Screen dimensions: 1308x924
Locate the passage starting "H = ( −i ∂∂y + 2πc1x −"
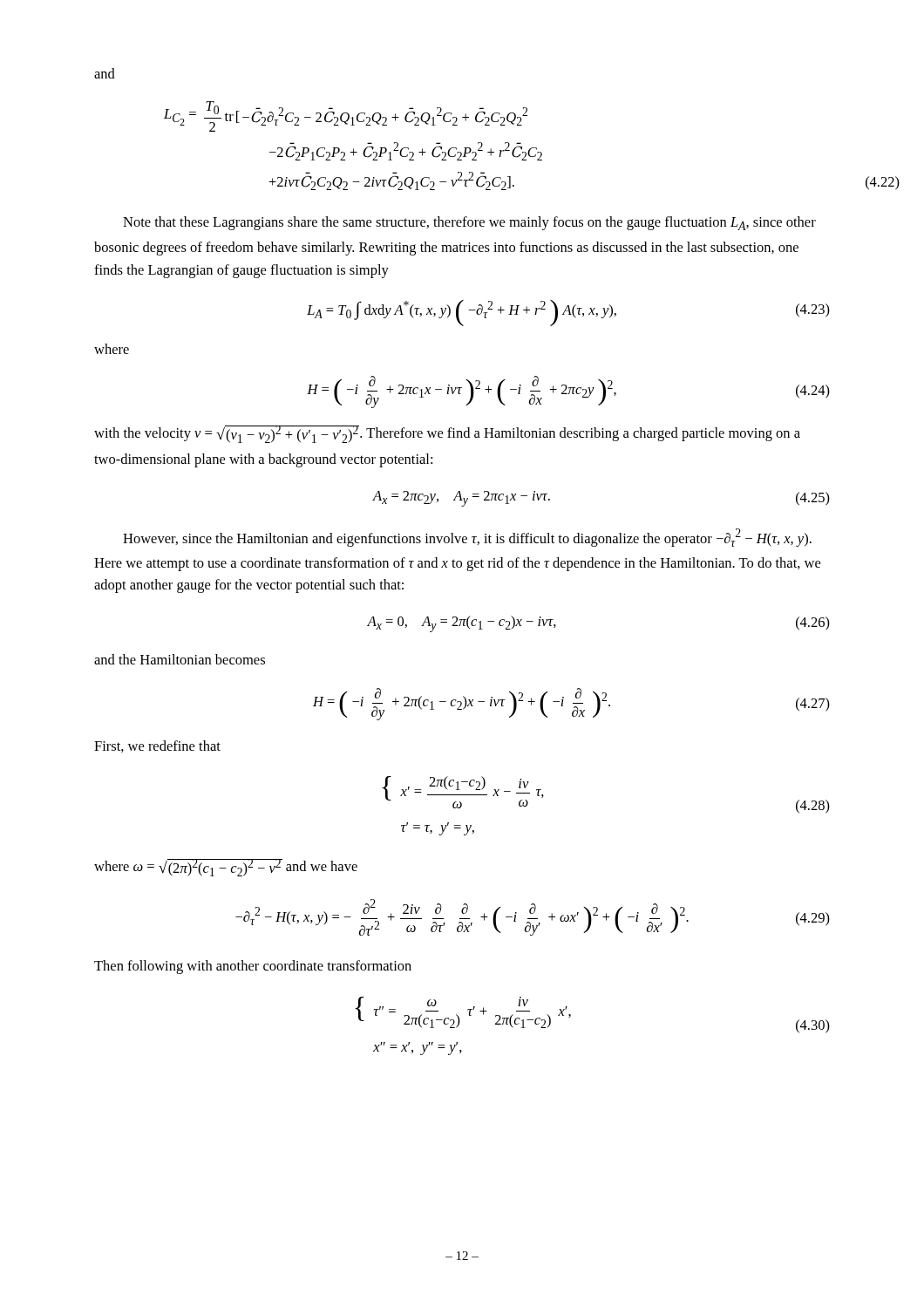tap(462, 391)
